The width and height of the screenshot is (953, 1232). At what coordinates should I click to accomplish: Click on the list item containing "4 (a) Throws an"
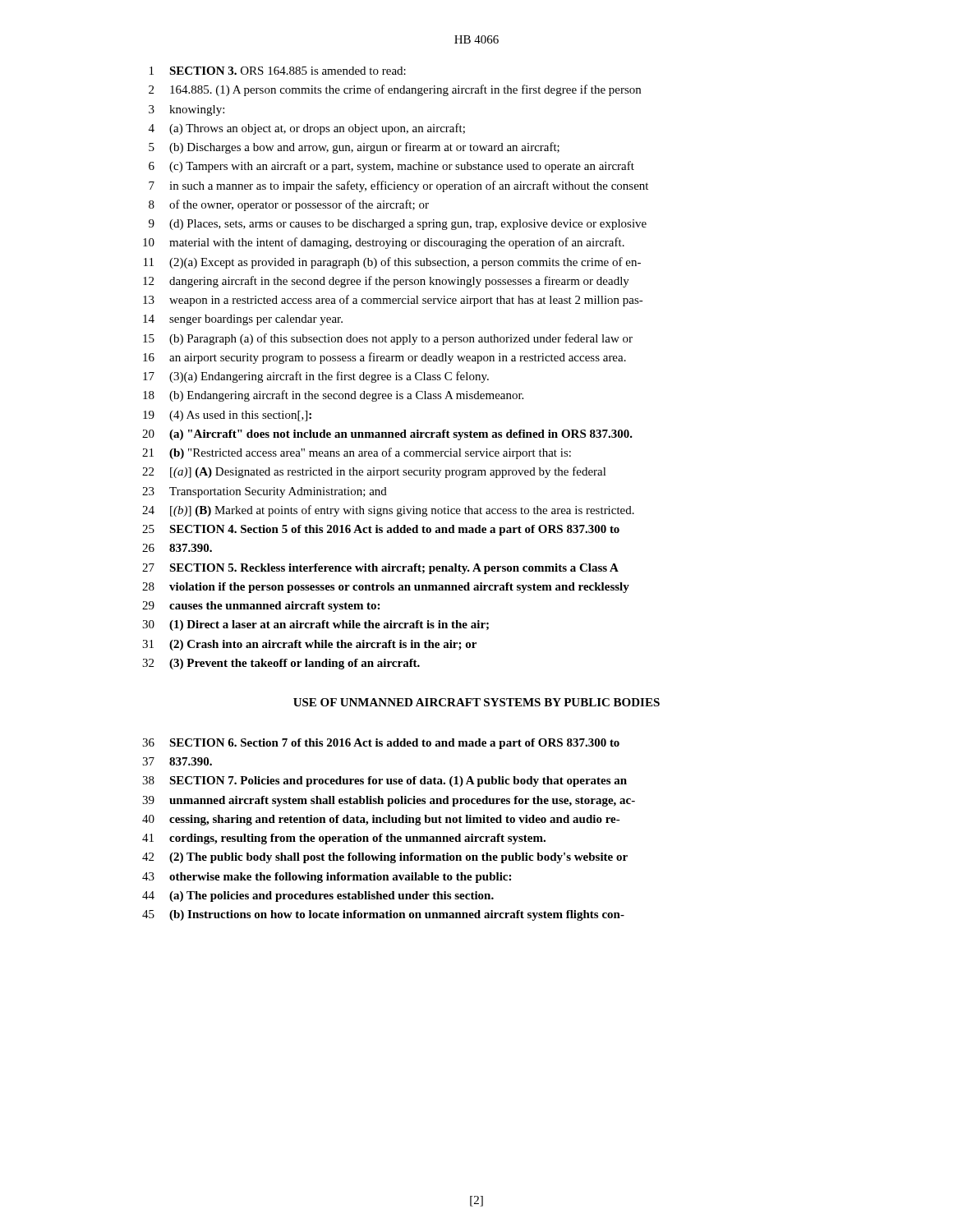(x=476, y=128)
